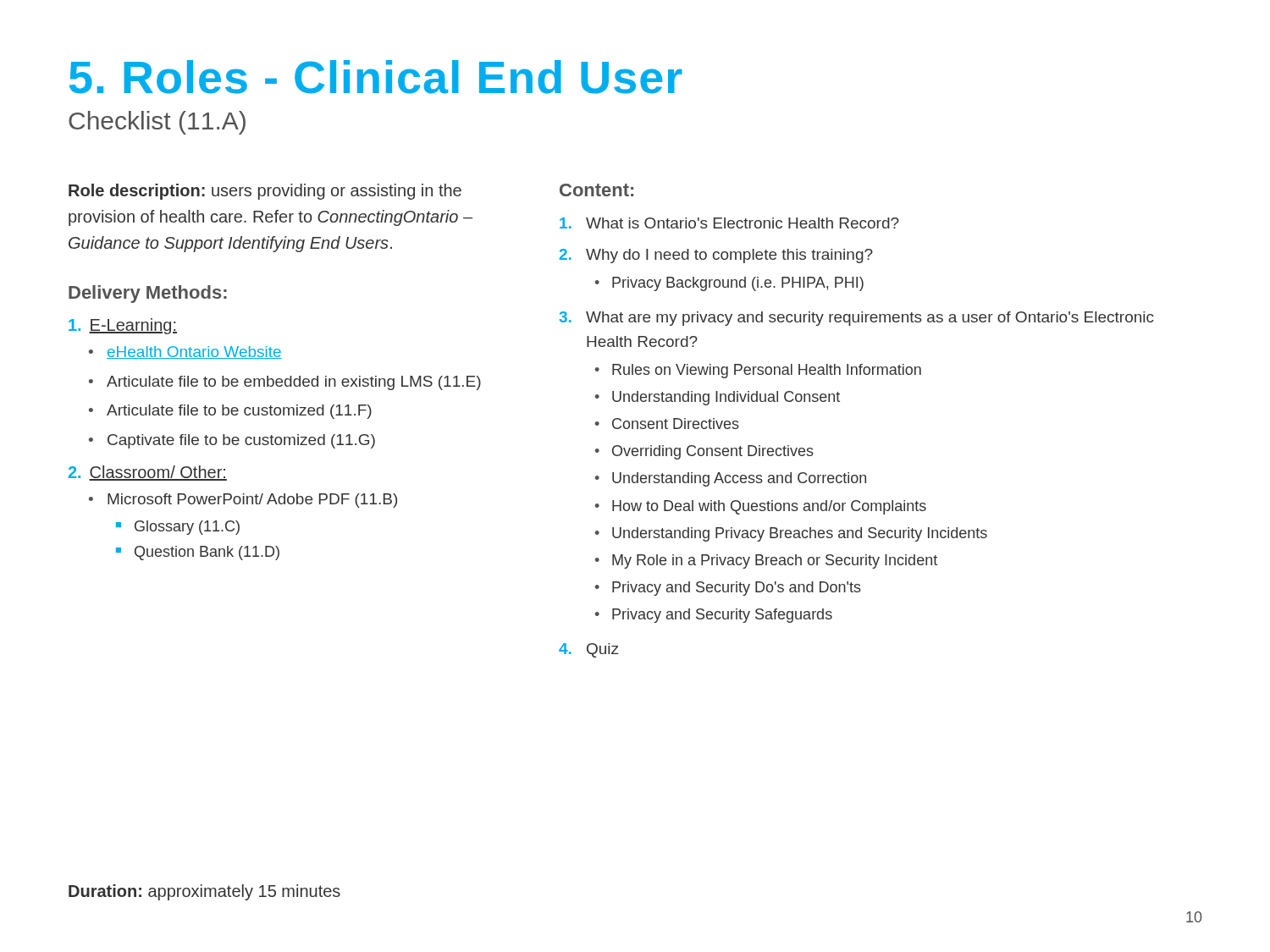Locate the list item containing "eHealth Ontario Website"
The width and height of the screenshot is (1270, 952).
point(194,352)
